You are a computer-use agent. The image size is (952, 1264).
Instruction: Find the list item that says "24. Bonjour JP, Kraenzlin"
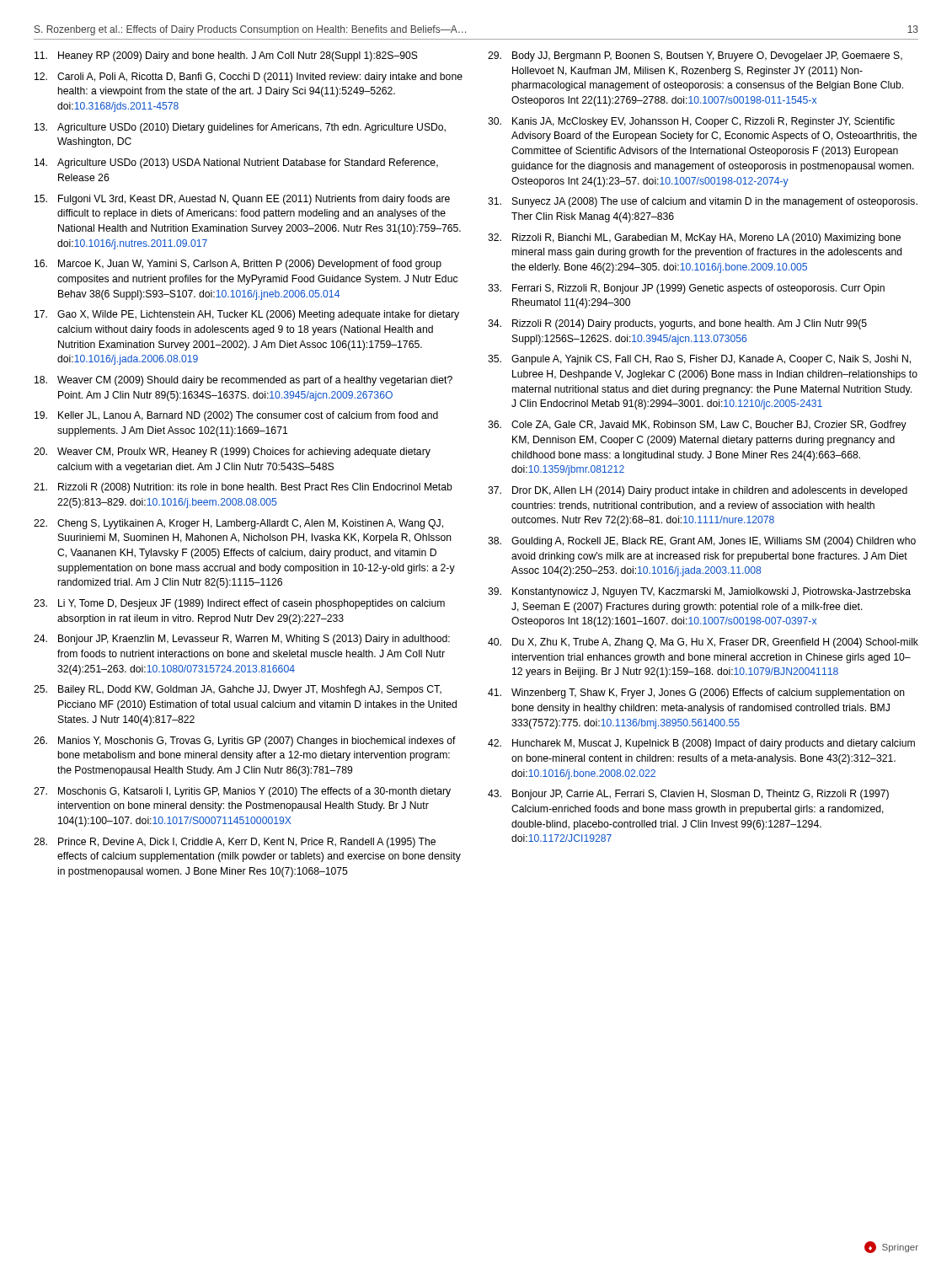pos(249,655)
